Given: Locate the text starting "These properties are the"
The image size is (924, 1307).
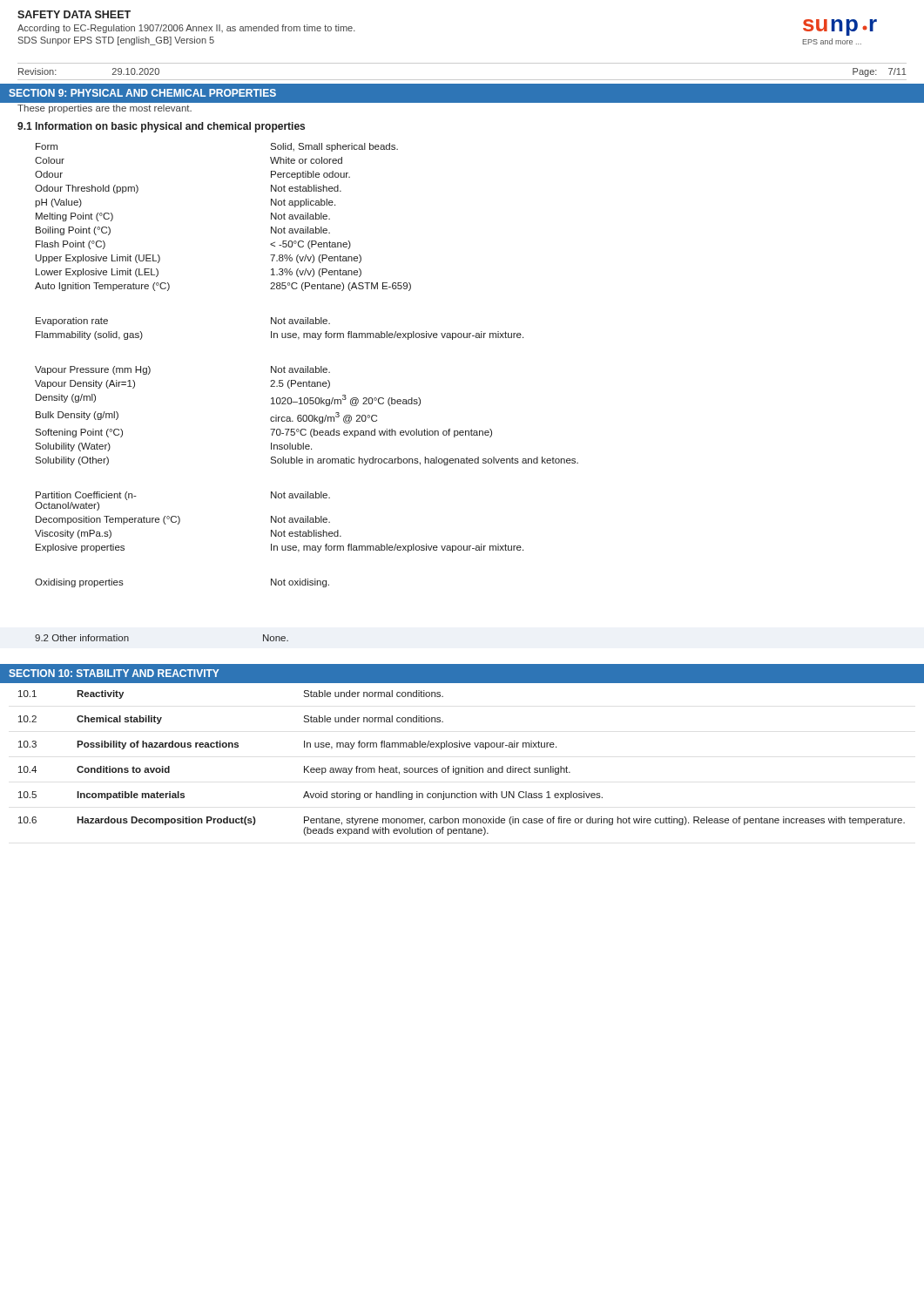Looking at the screenshot, I should [x=105, y=108].
